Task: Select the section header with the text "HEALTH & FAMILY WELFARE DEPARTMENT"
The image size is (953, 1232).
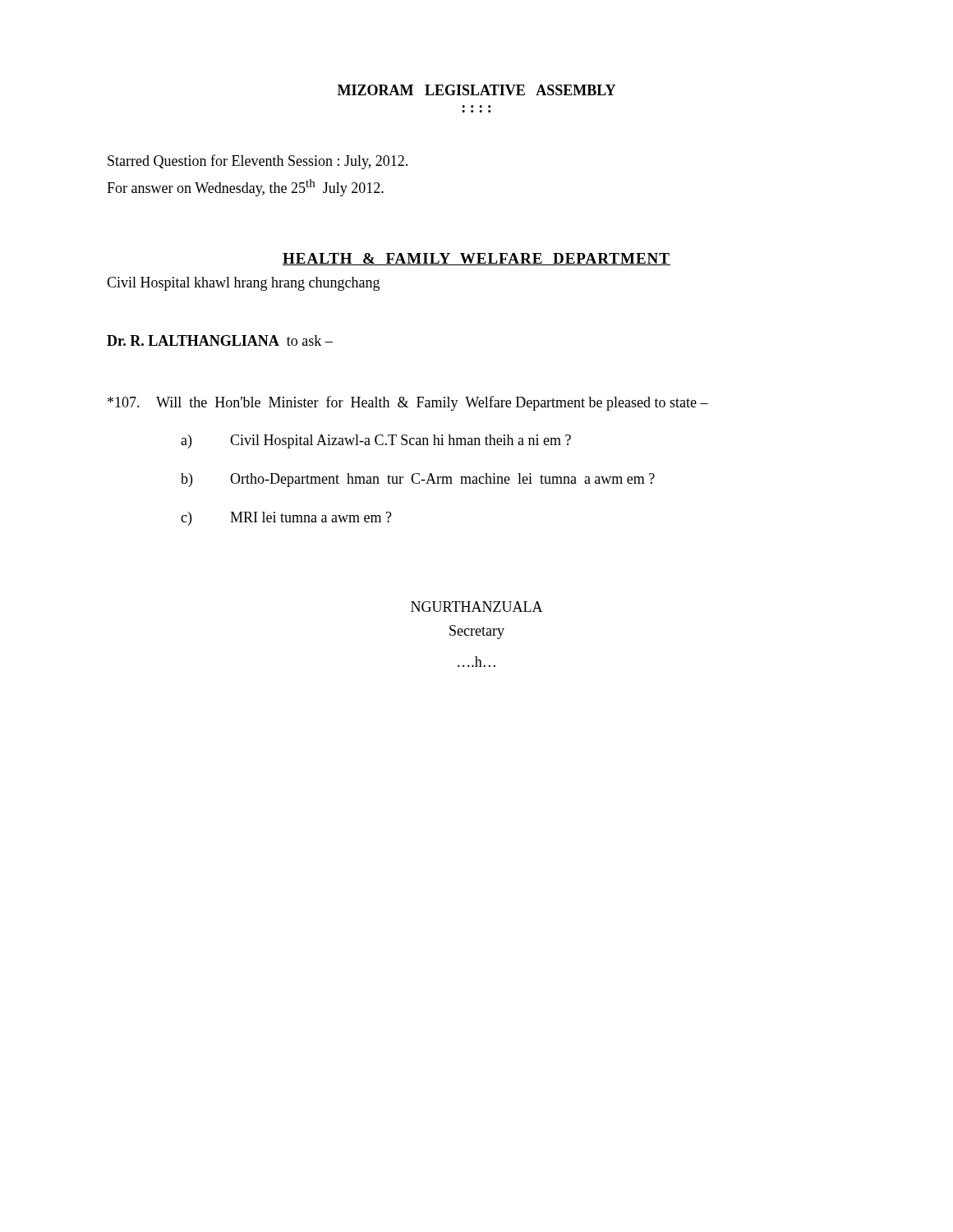Action: [x=476, y=258]
